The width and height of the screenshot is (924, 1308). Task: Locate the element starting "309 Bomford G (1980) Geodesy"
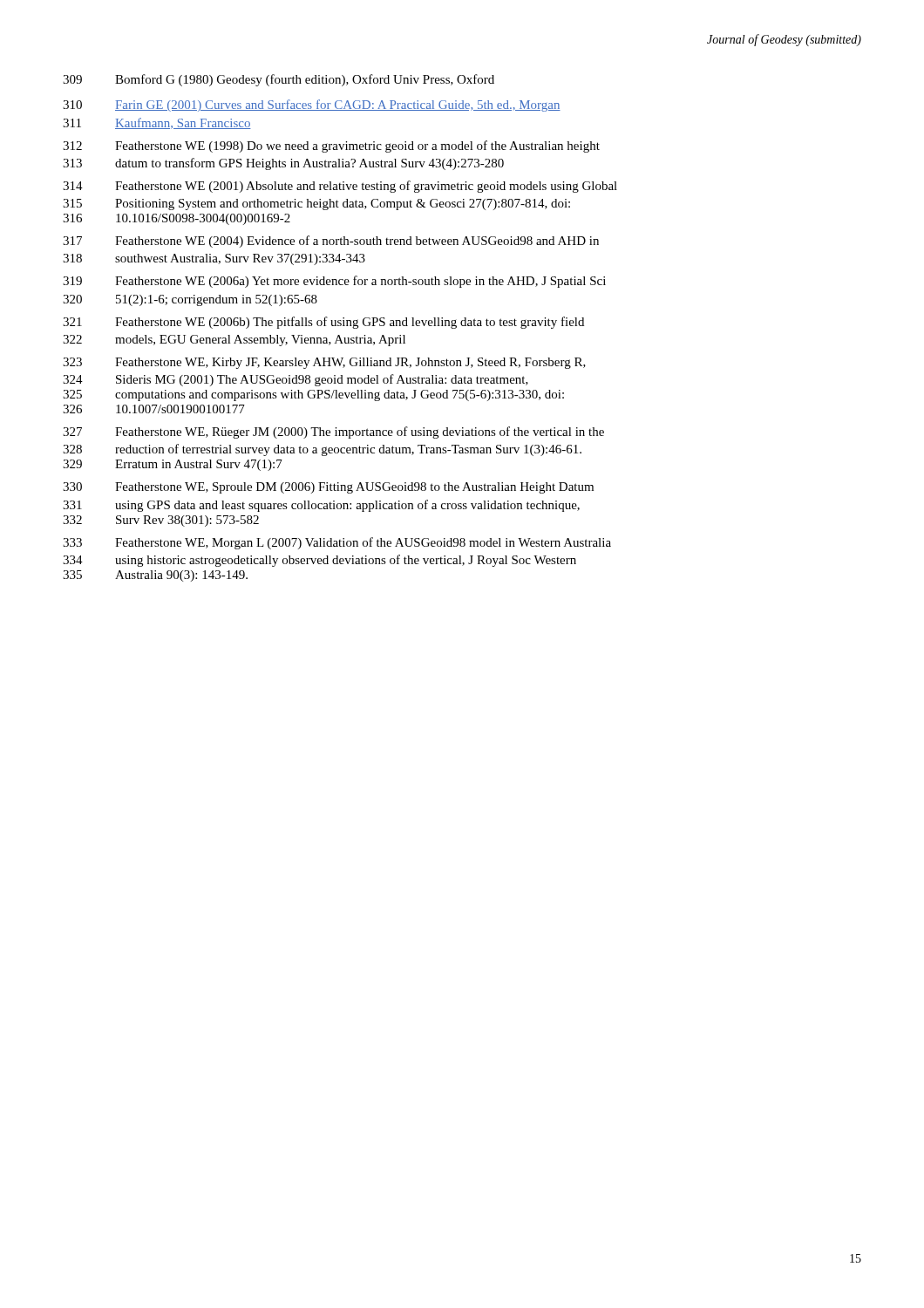(x=462, y=80)
